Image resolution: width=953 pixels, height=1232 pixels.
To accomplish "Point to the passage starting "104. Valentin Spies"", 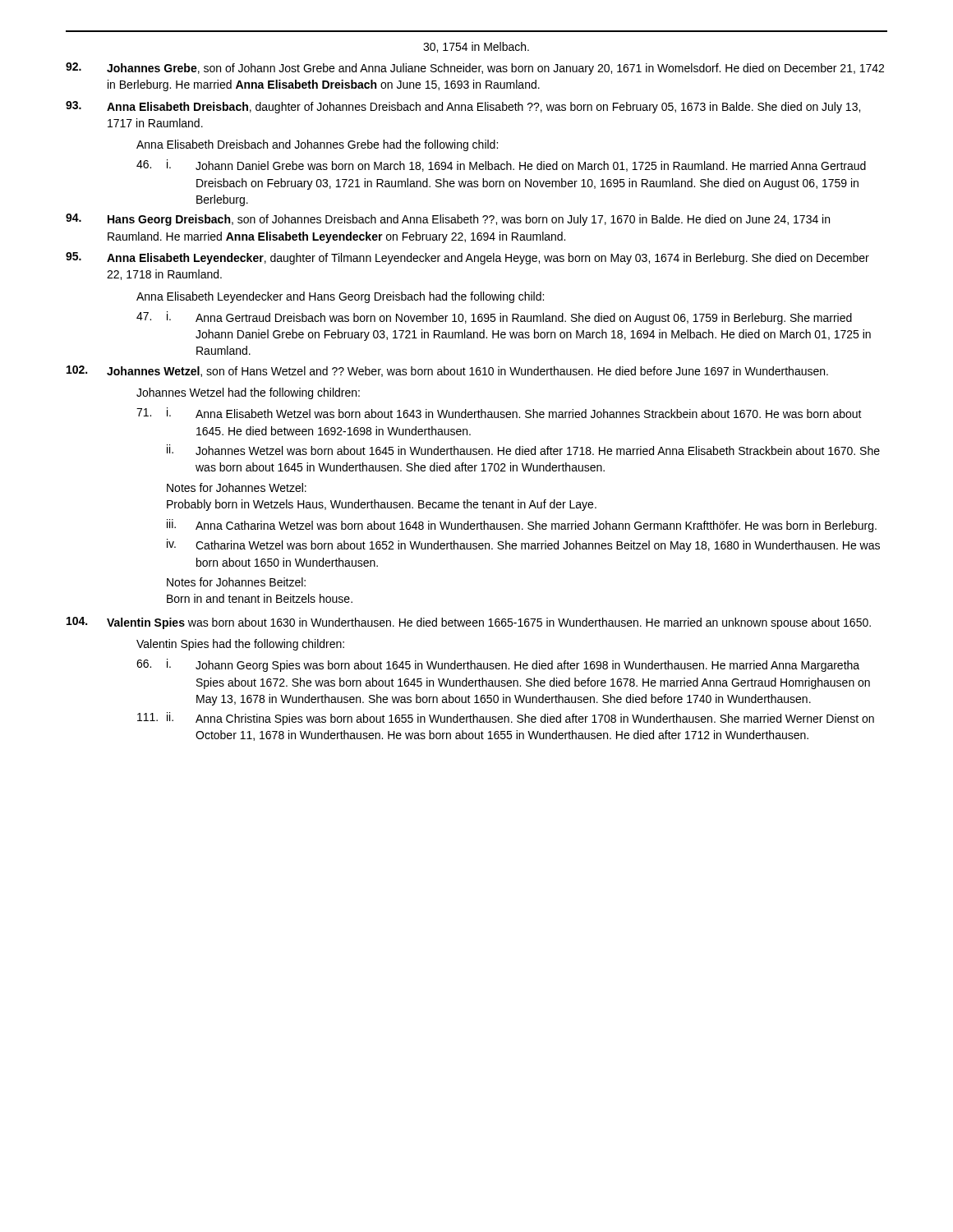I will (x=476, y=622).
